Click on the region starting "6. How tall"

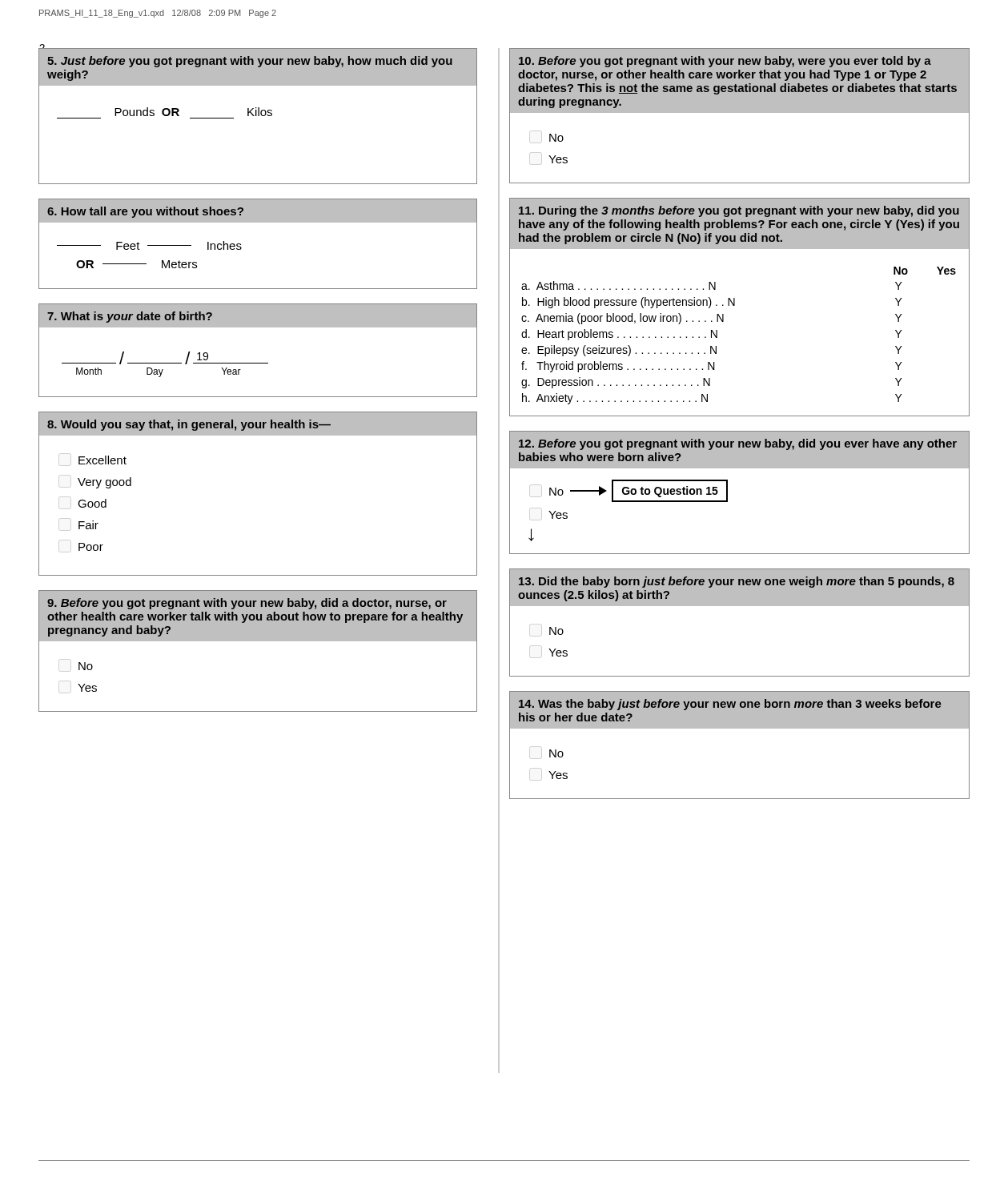click(x=146, y=211)
